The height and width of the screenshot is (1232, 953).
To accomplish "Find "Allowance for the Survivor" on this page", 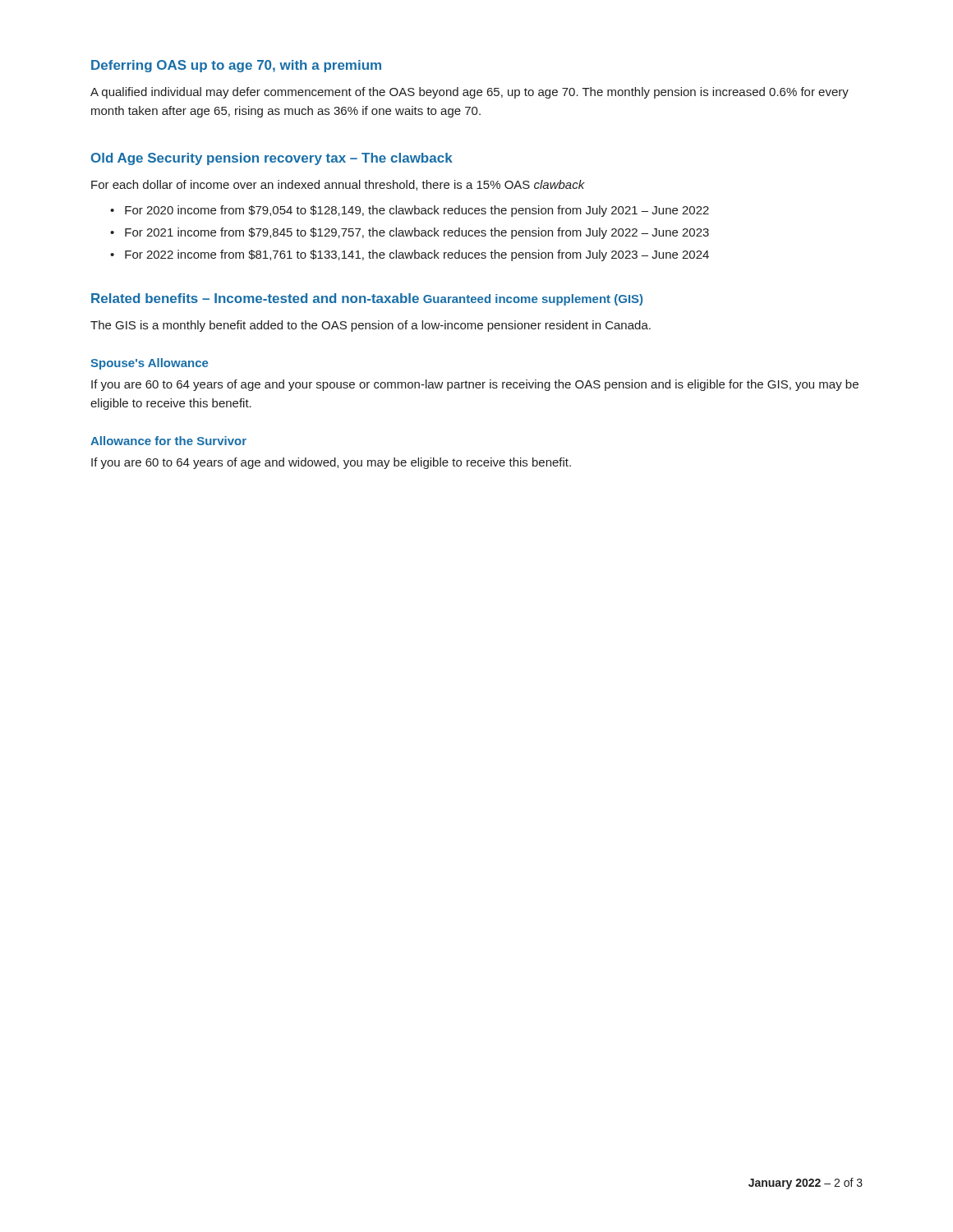I will click(x=168, y=441).
